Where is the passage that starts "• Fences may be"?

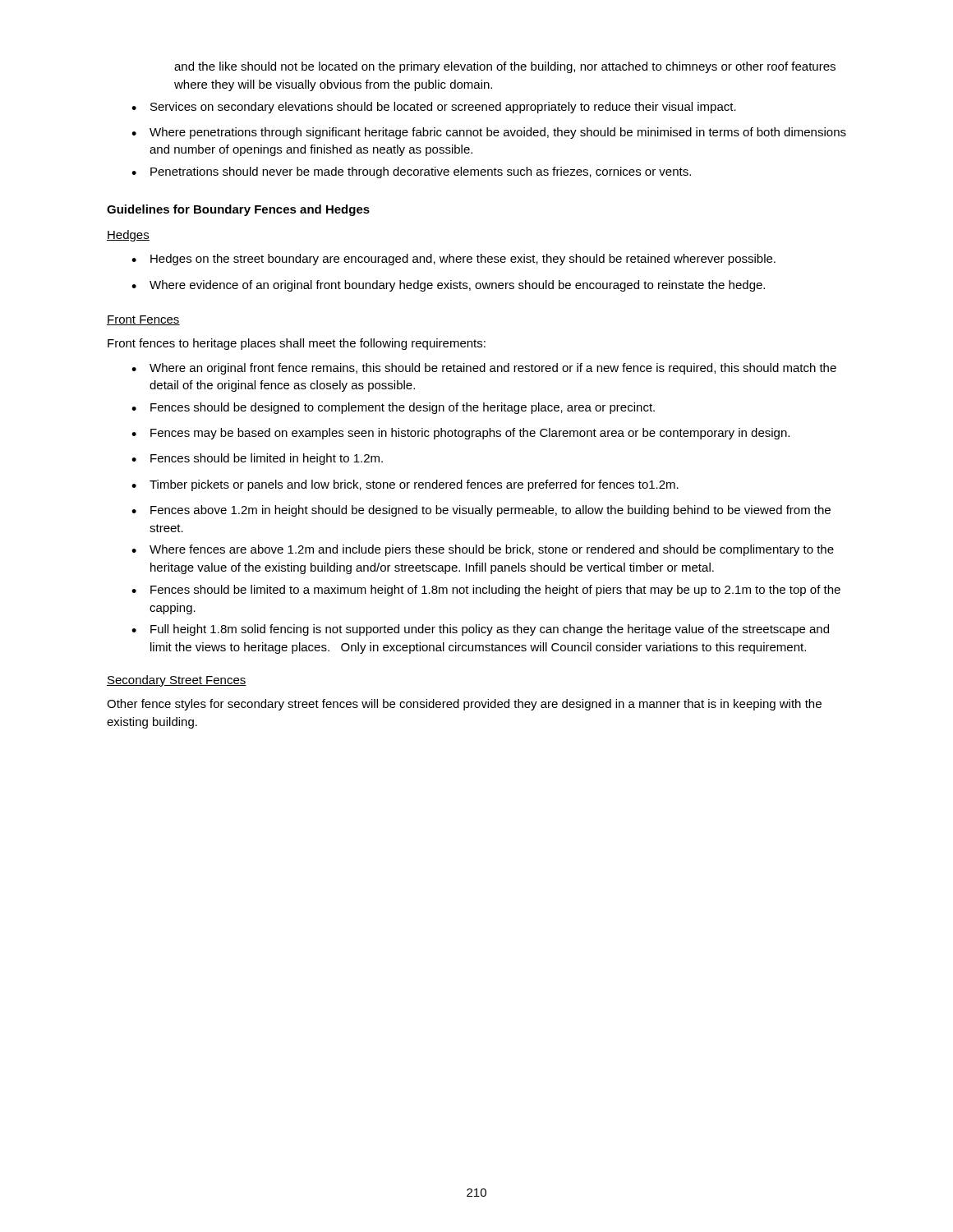coord(489,435)
